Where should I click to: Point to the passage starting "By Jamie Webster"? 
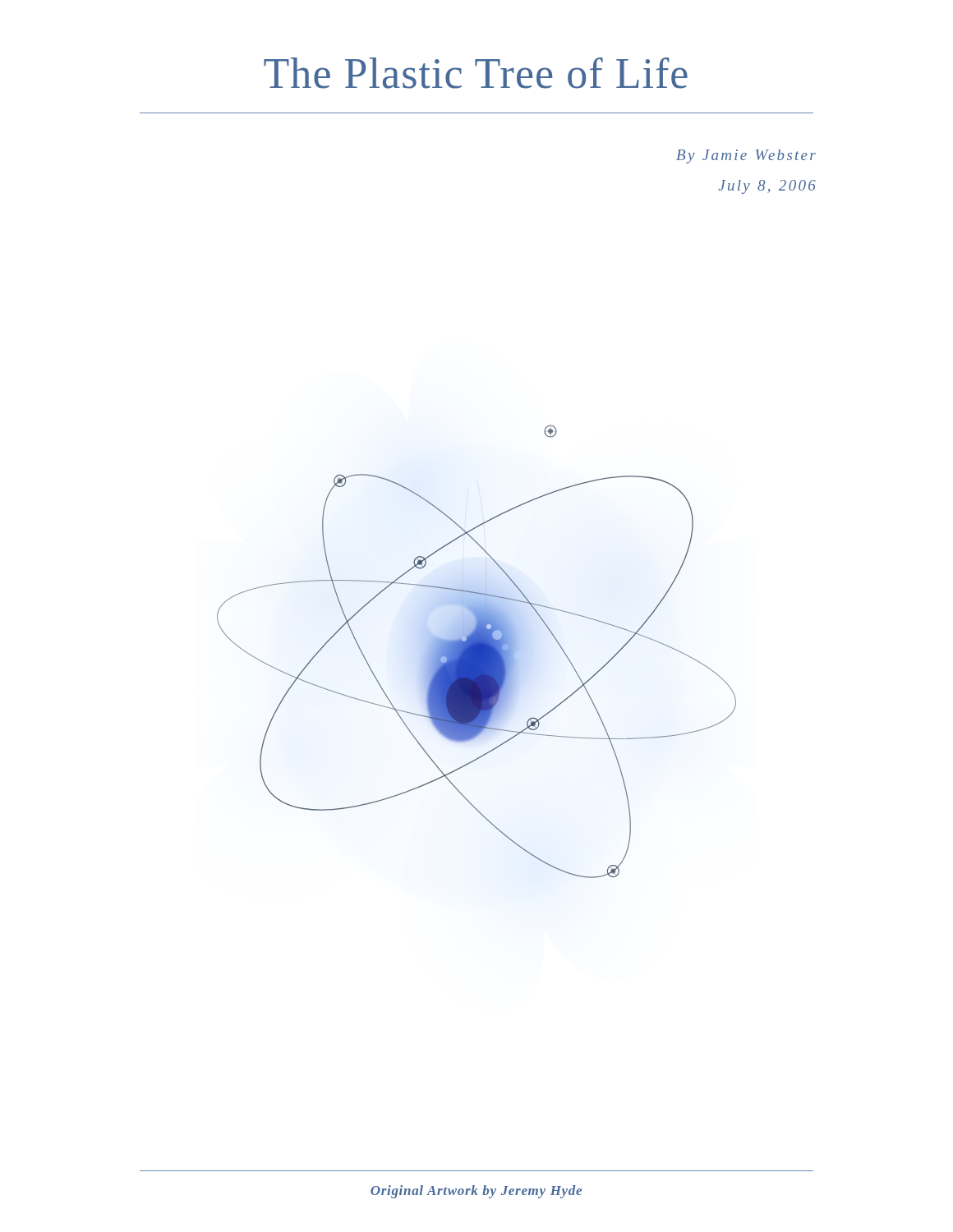[747, 155]
